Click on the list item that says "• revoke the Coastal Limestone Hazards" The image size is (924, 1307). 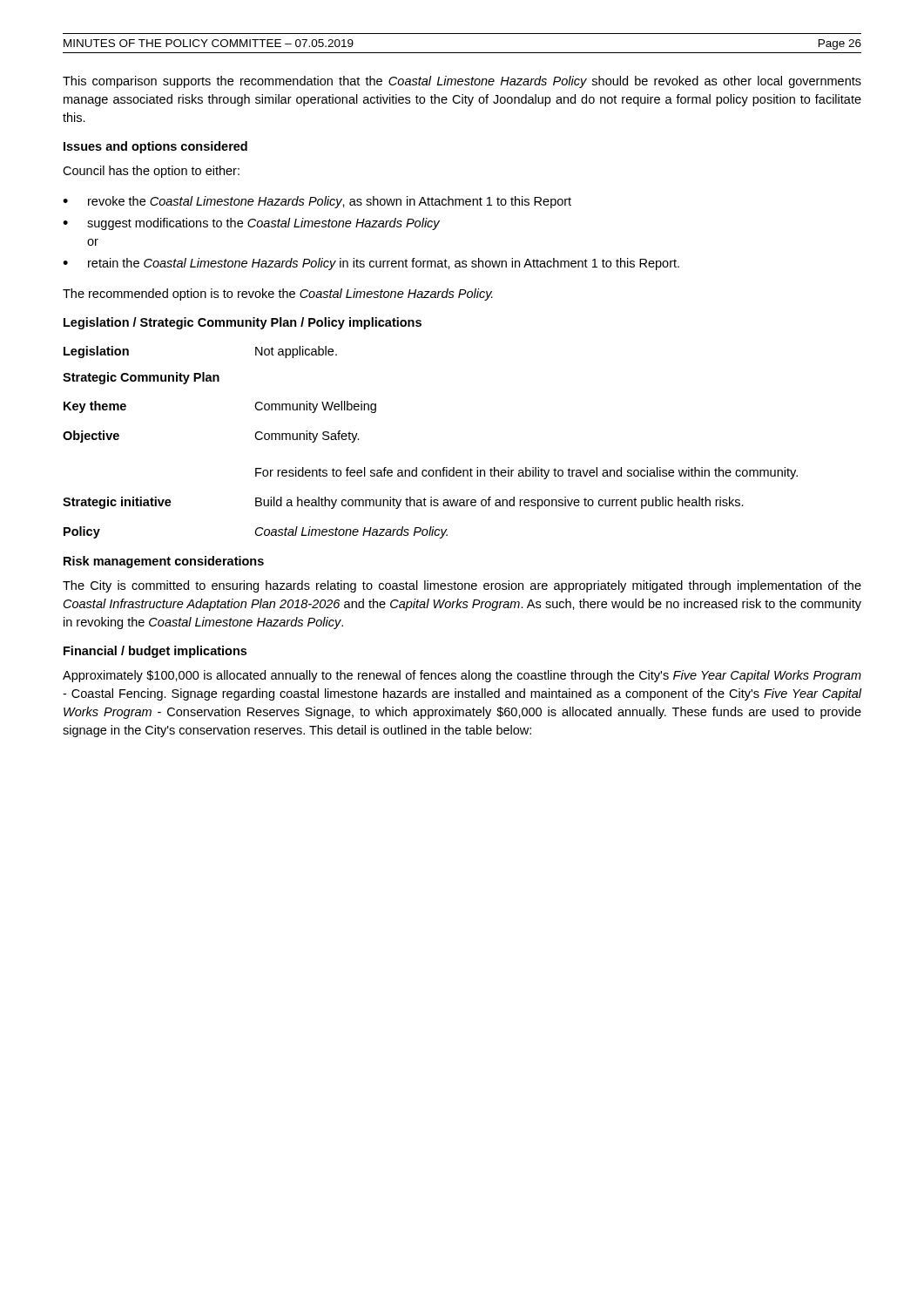coord(462,202)
